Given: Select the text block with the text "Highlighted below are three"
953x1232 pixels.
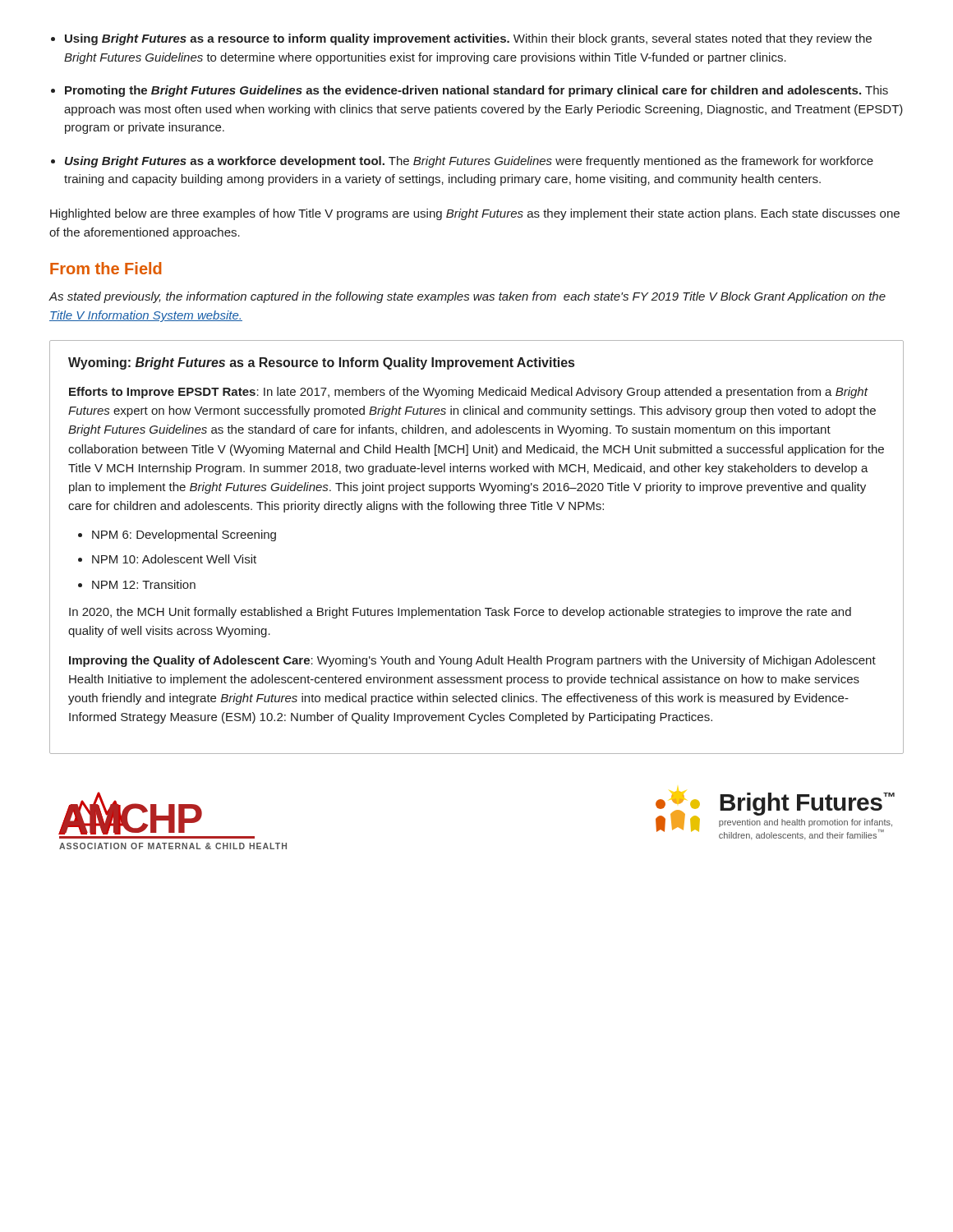Looking at the screenshot, I should (x=475, y=222).
